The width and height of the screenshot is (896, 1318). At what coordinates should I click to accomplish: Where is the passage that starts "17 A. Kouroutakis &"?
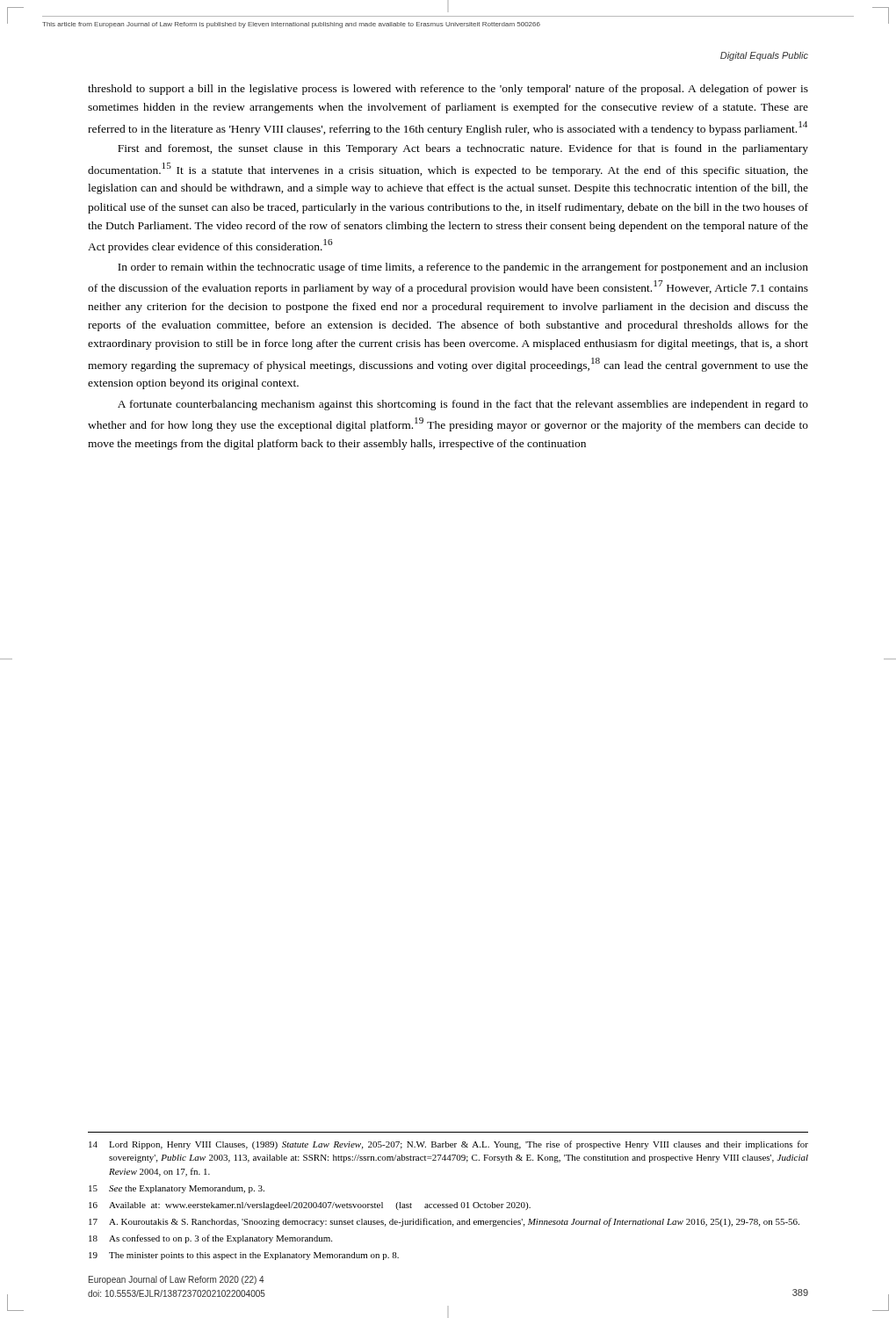pyautogui.click(x=448, y=1222)
